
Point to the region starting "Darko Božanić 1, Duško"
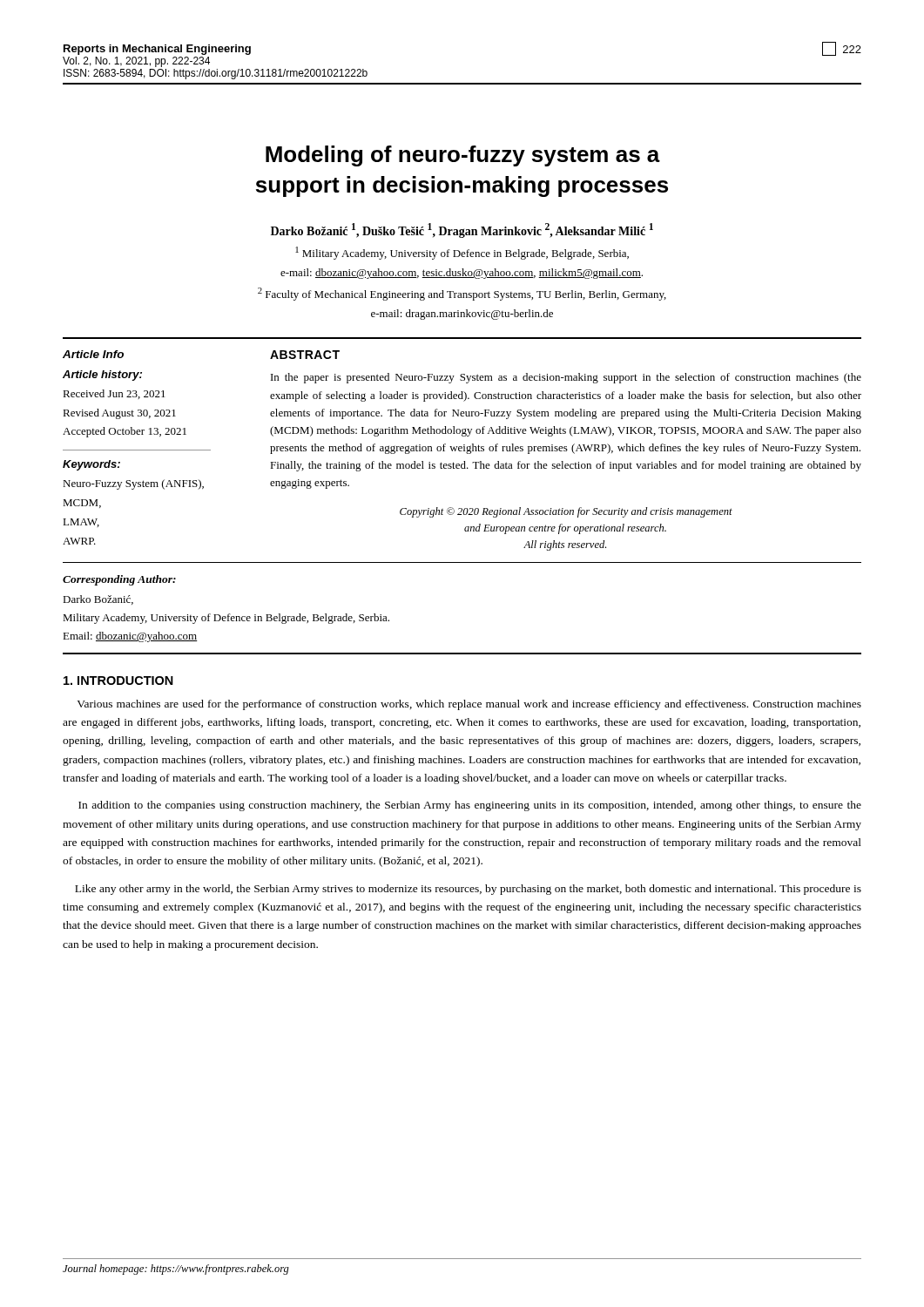462,271
